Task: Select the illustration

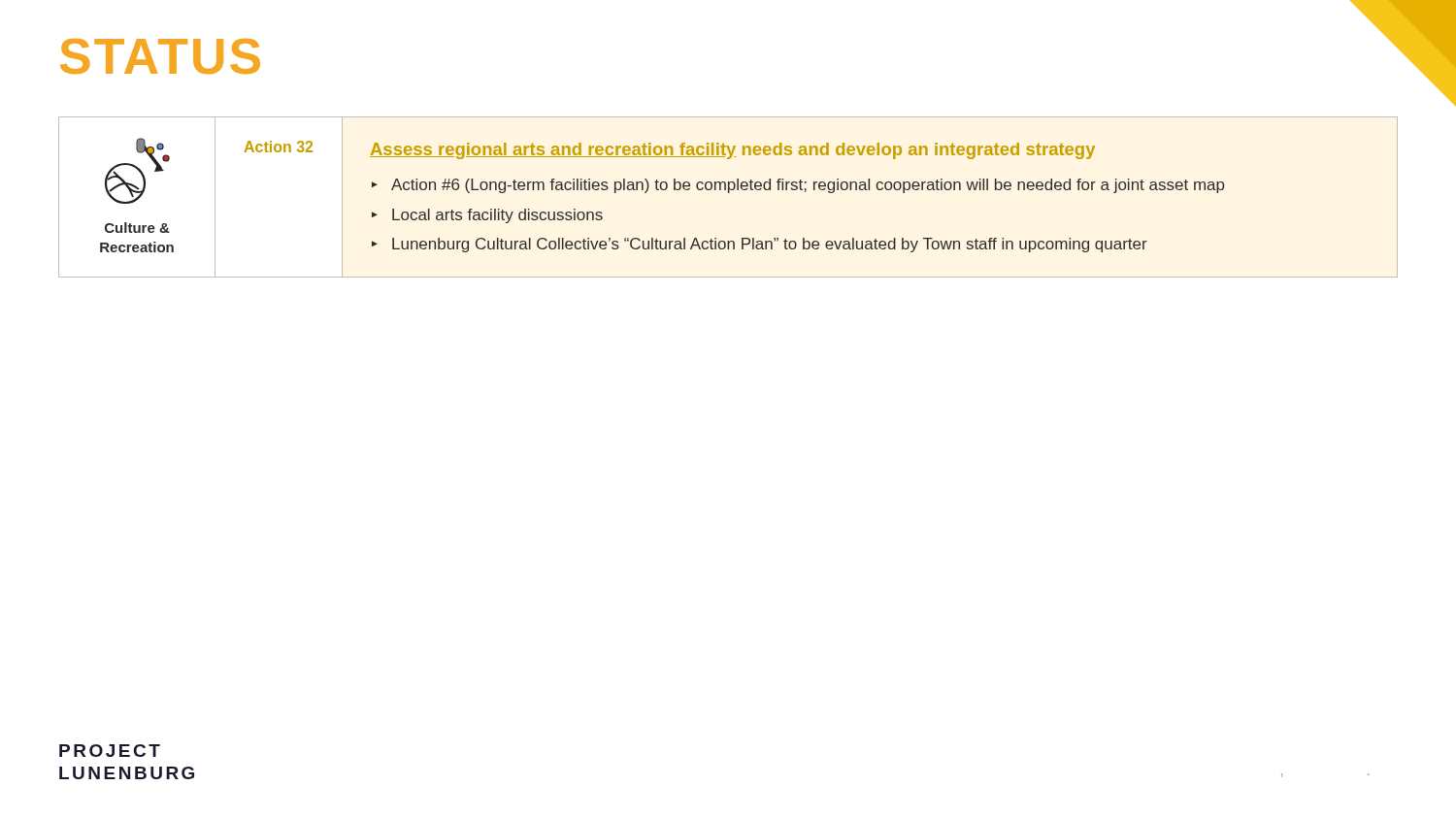Action: click(137, 174)
